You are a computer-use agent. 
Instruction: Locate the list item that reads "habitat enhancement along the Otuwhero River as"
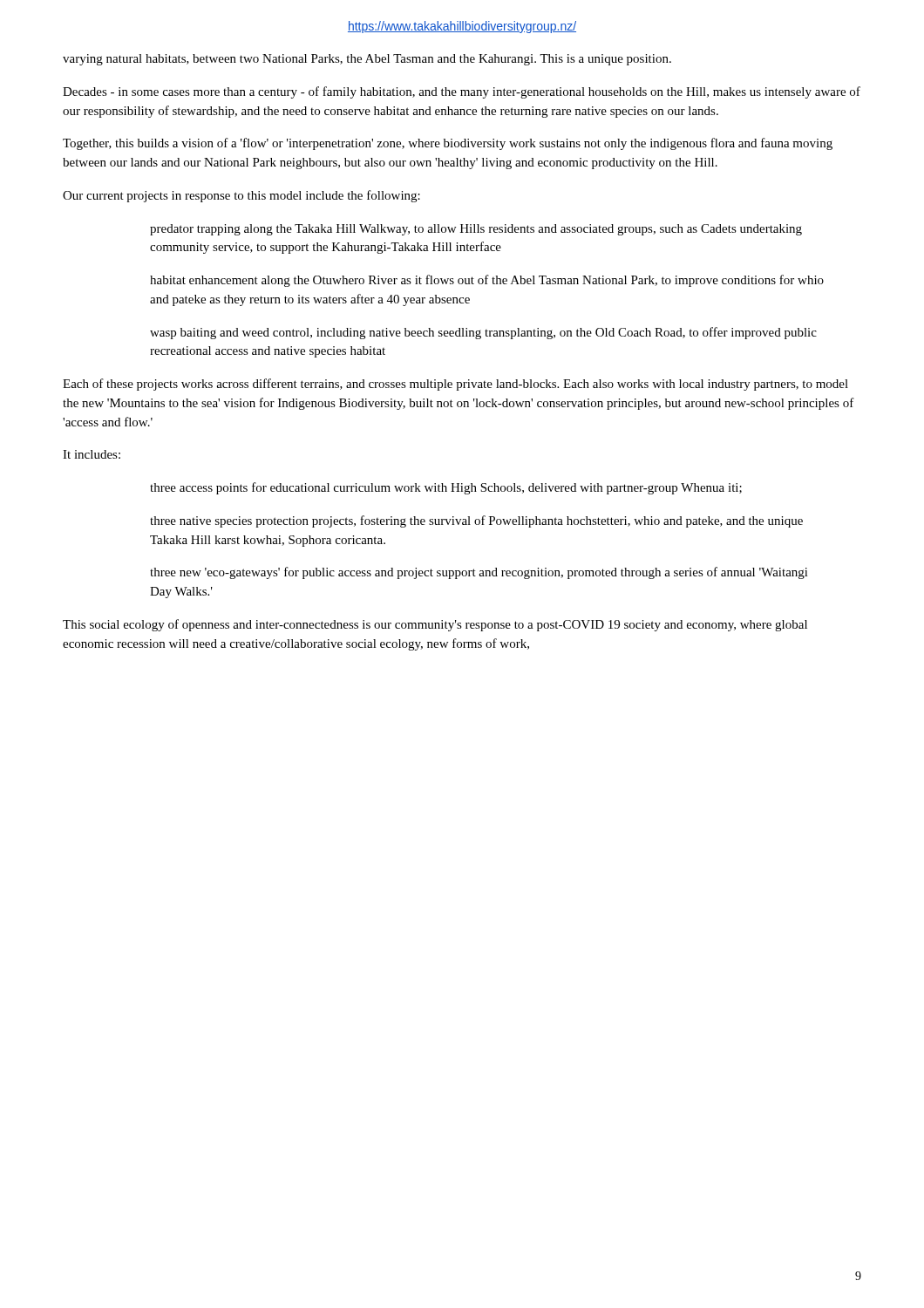pos(487,289)
